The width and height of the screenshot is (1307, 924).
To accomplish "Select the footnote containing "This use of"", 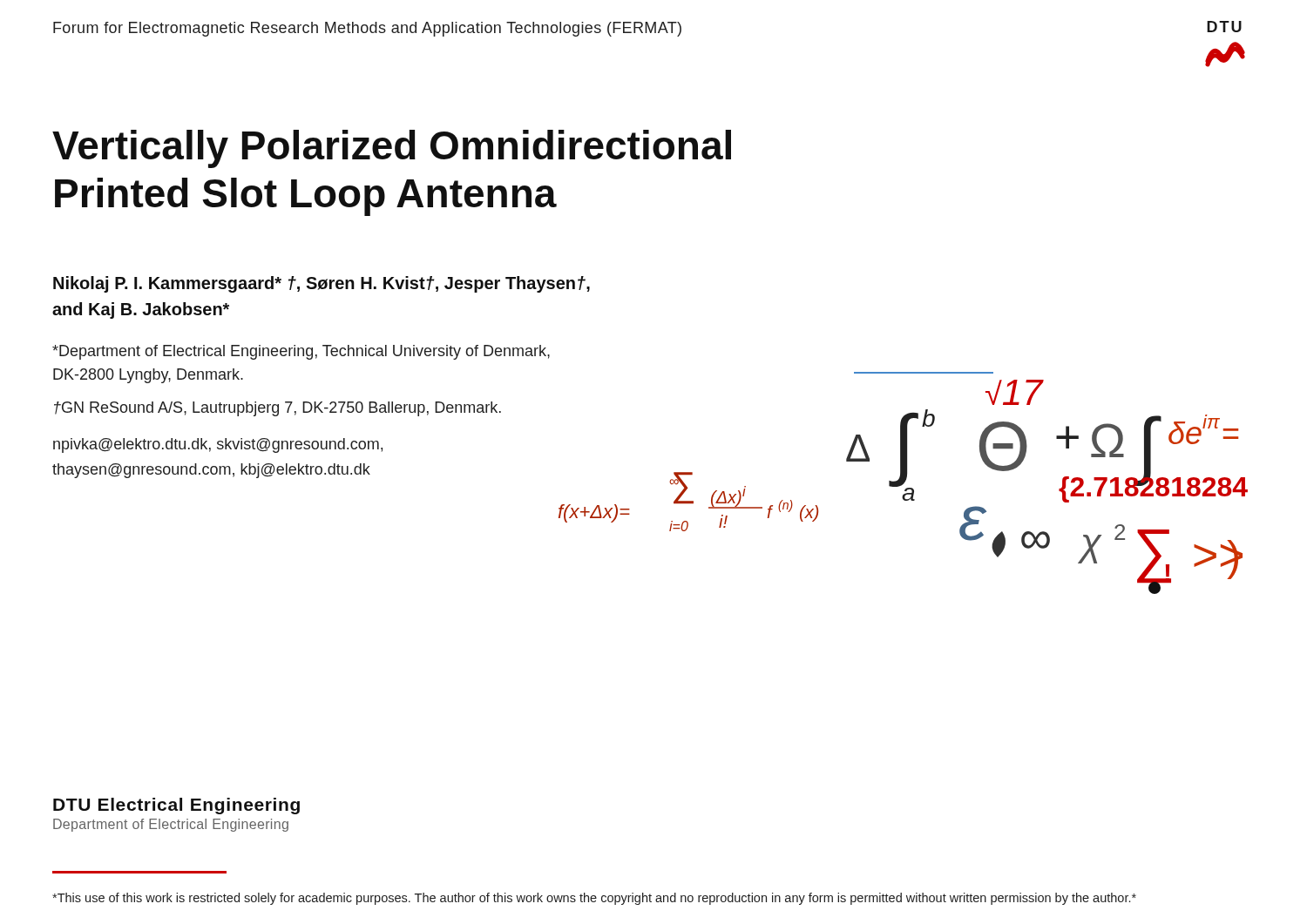I will click(x=594, y=898).
